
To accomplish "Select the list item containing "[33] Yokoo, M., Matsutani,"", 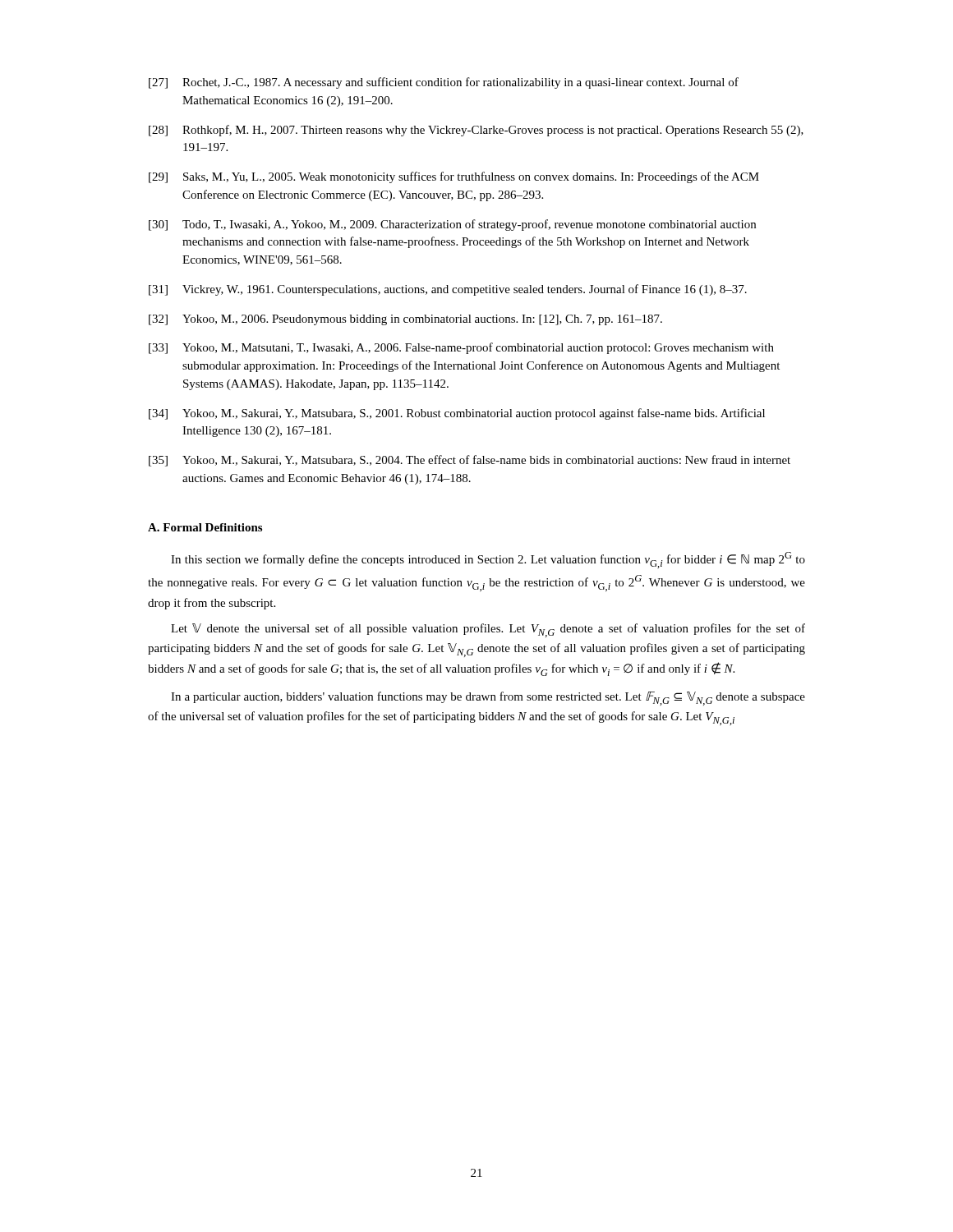I will tap(476, 366).
